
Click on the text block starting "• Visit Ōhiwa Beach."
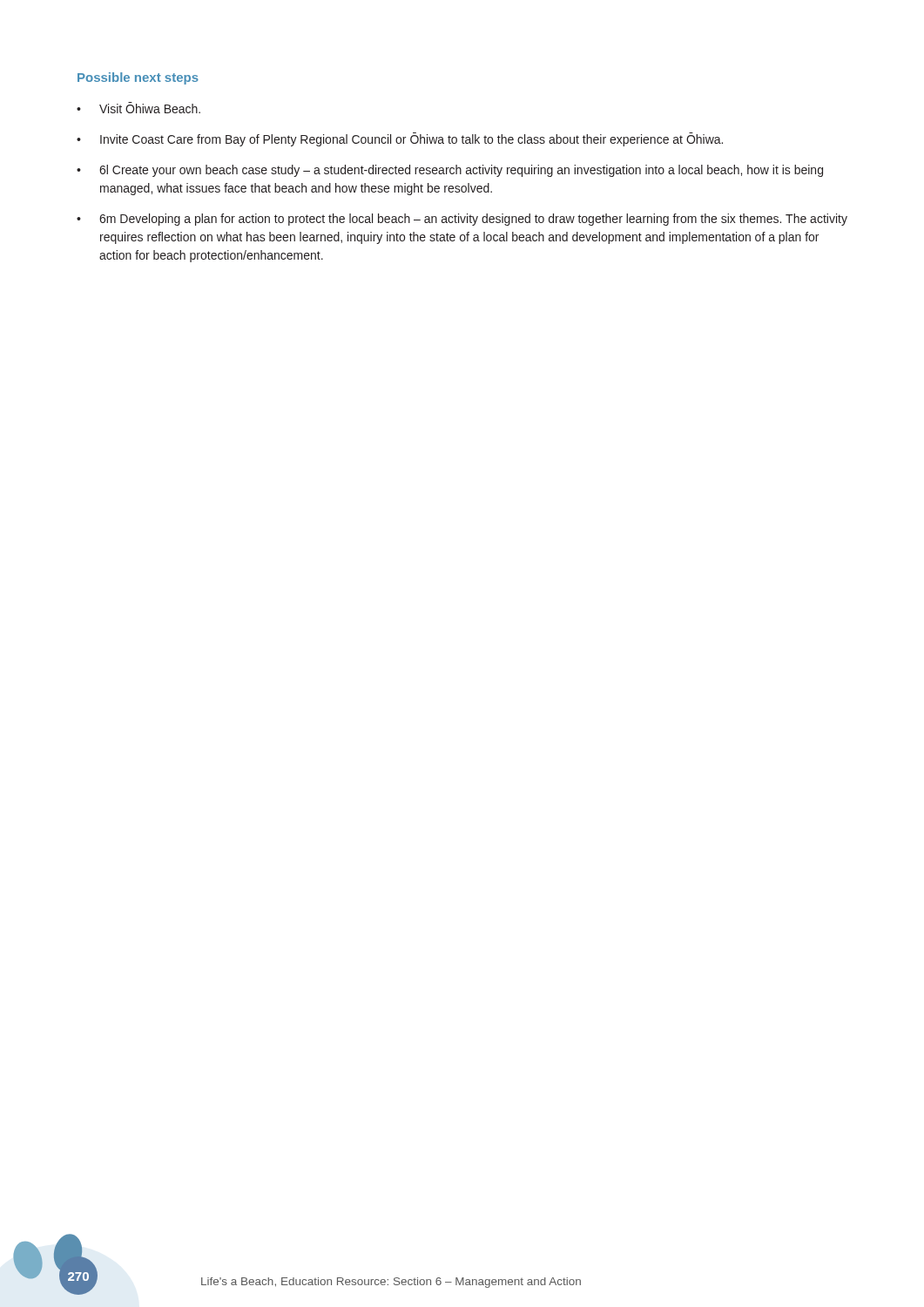coord(138,108)
